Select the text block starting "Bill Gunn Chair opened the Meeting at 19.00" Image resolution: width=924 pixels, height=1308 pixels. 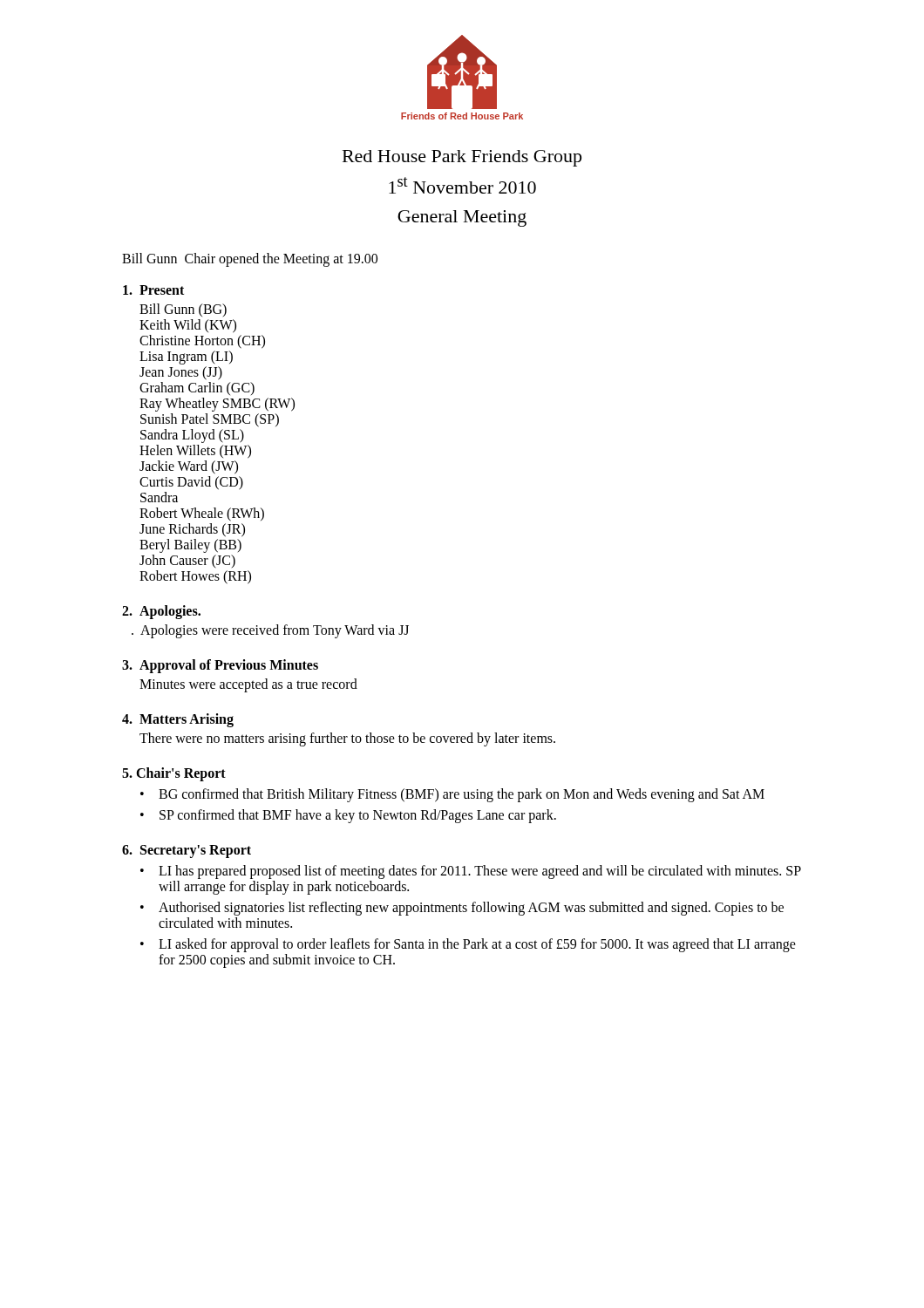click(250, 259)
